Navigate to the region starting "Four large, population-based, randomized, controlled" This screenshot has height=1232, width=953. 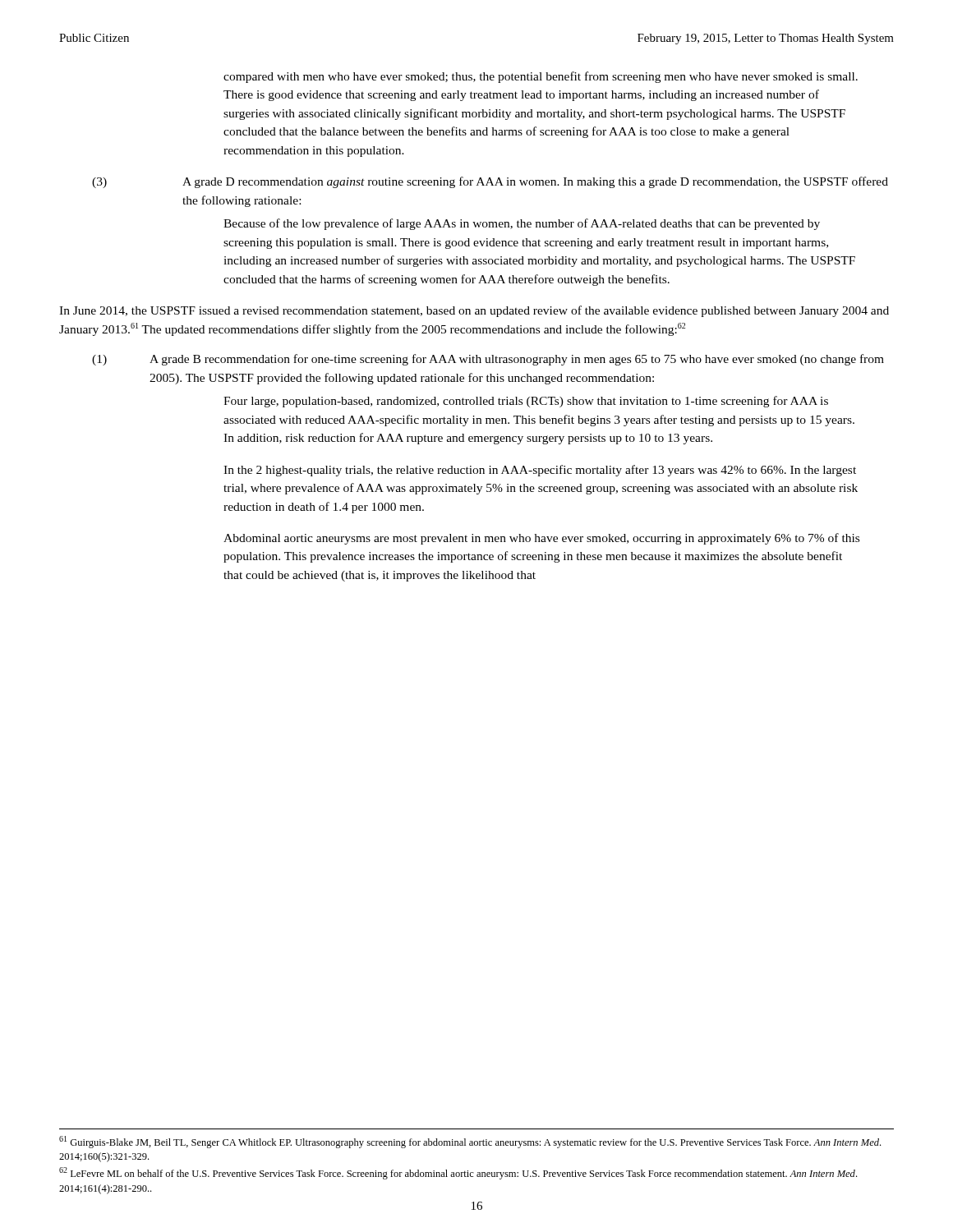(542, 420)
